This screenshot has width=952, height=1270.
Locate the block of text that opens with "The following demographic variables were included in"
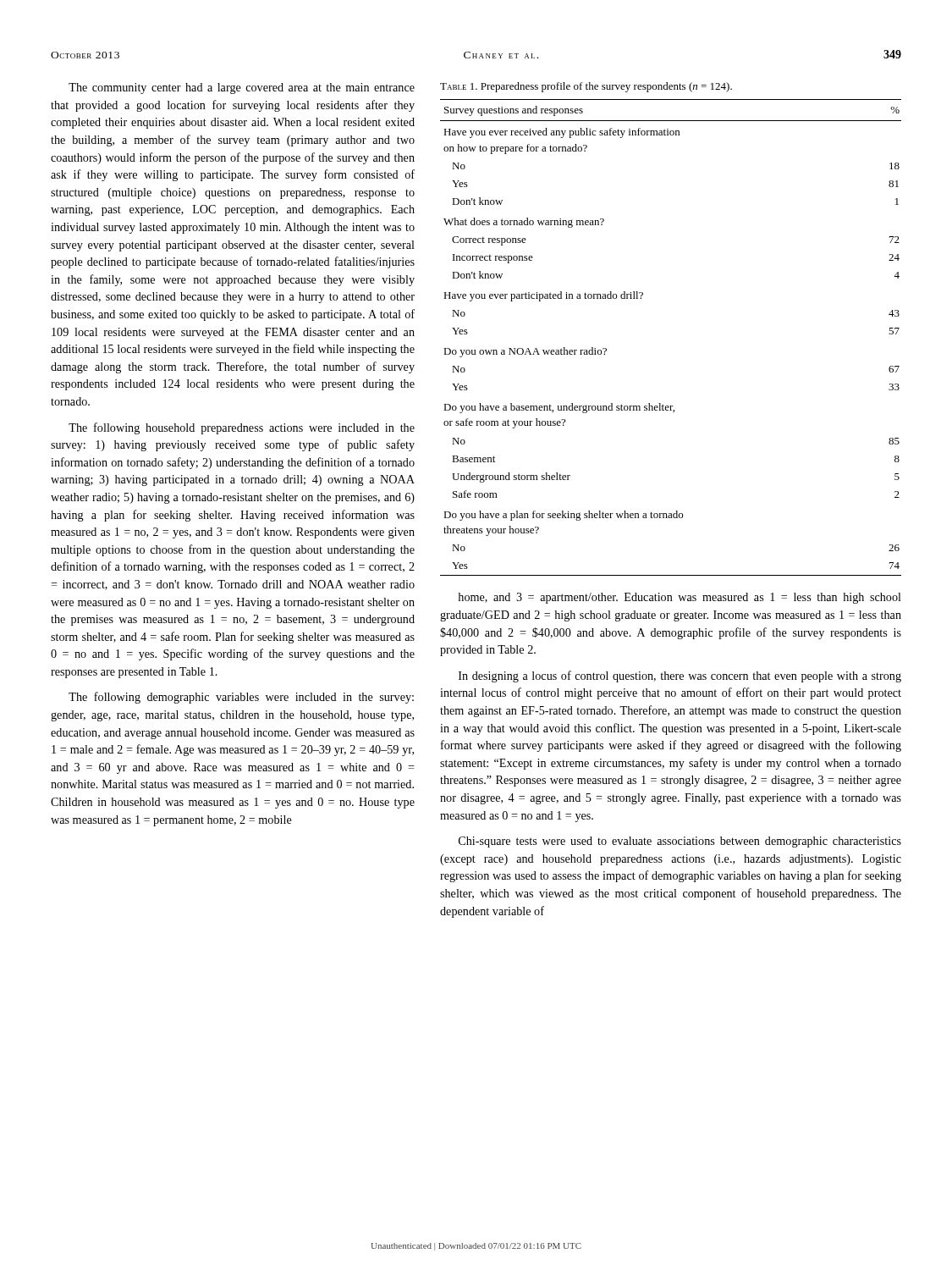coord(233,759)
